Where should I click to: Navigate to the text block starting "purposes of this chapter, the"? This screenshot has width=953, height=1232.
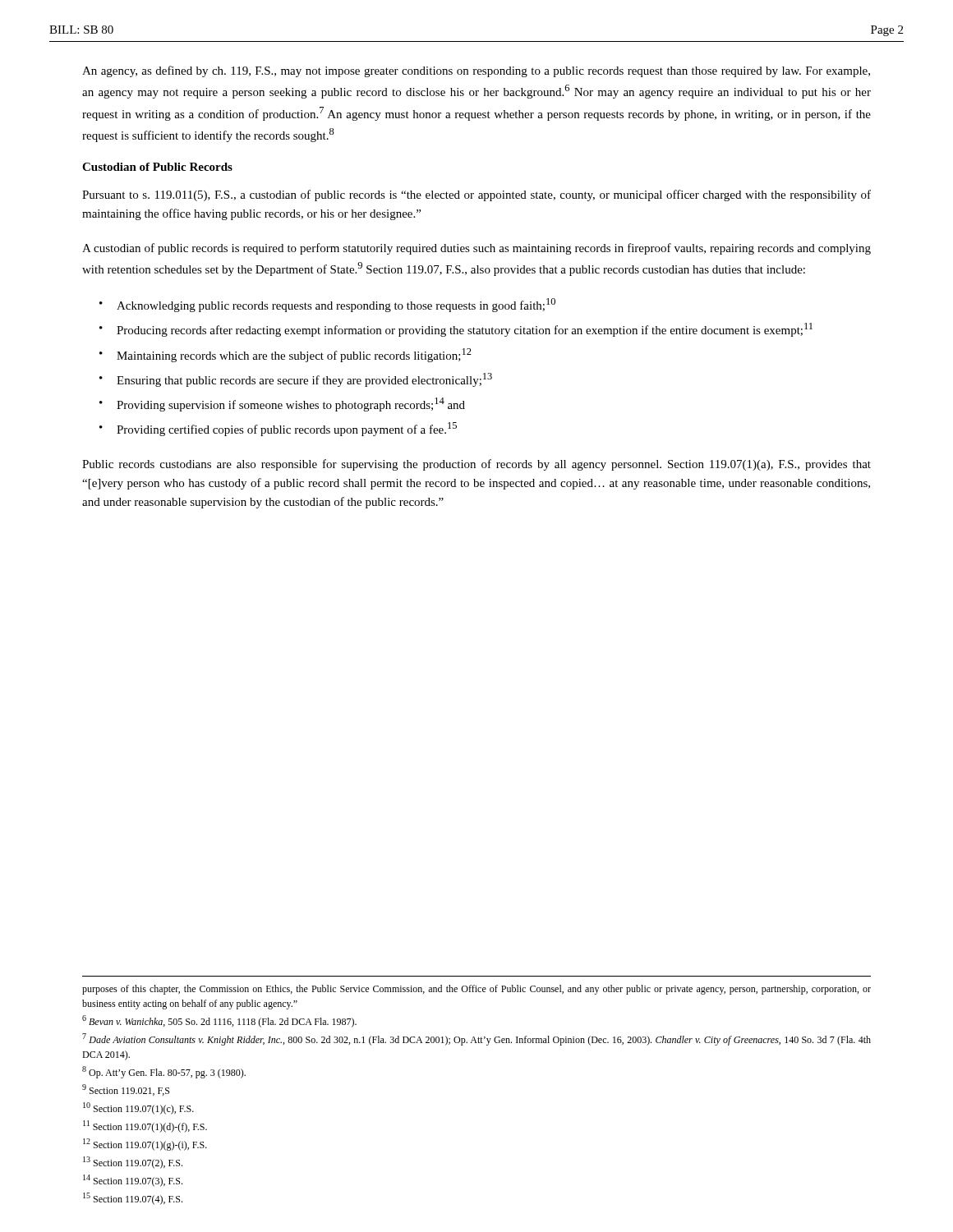(x=476, y=996)
